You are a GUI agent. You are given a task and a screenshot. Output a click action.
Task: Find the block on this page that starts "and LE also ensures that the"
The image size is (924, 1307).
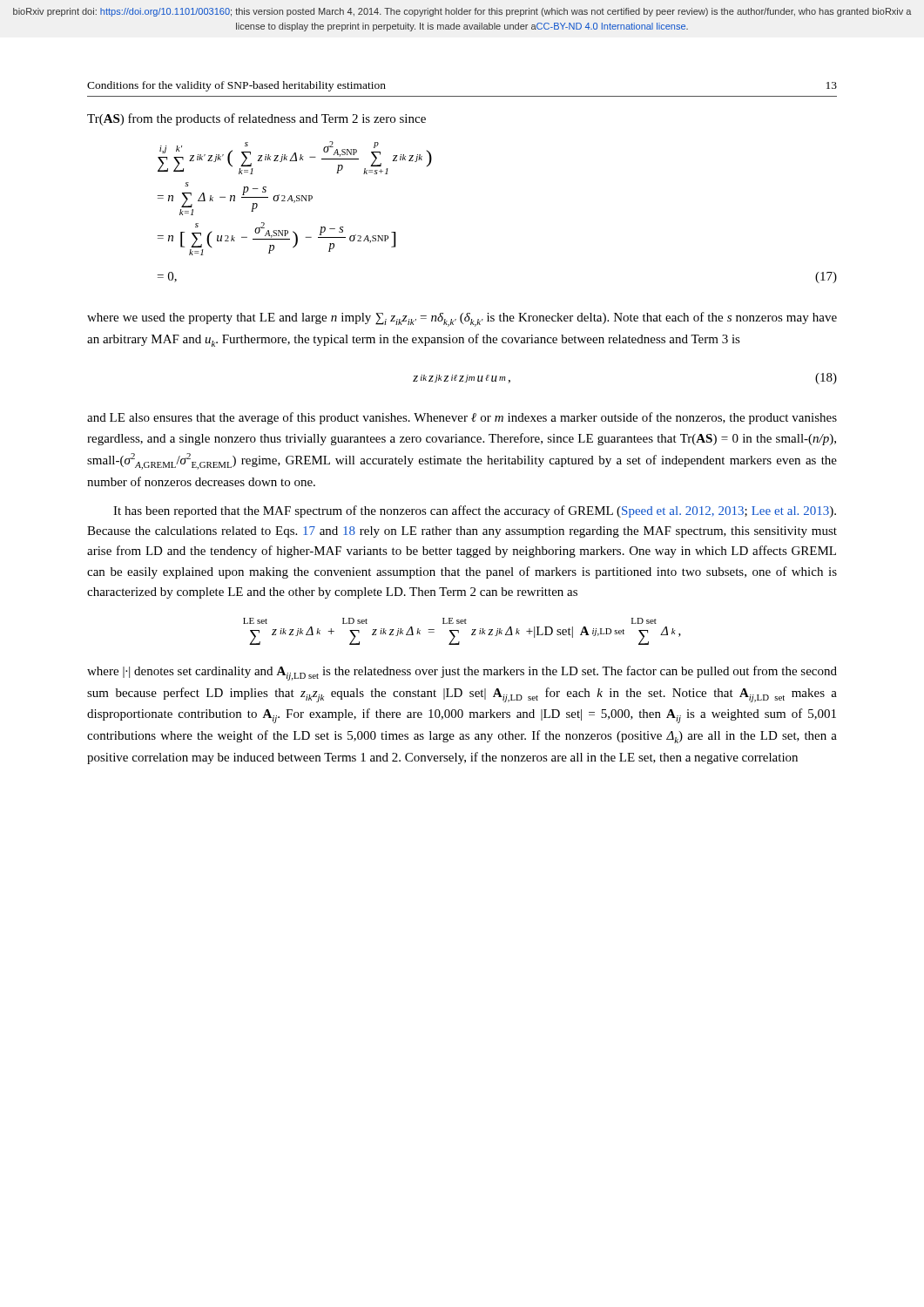pyautogui.click(x=462, y=505)
